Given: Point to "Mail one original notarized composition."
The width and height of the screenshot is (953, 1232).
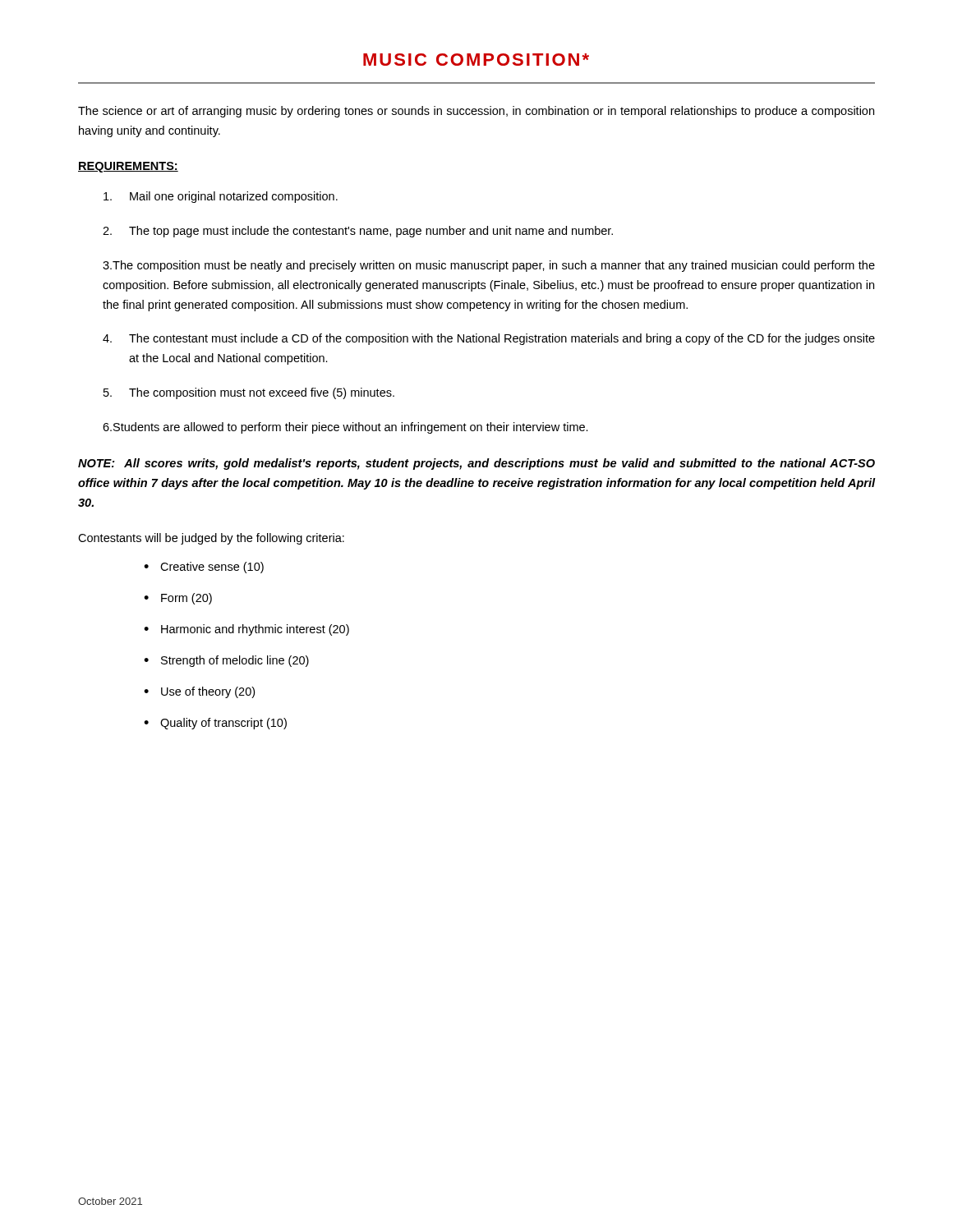Looking at the screenshot, I should coord(221,197).
